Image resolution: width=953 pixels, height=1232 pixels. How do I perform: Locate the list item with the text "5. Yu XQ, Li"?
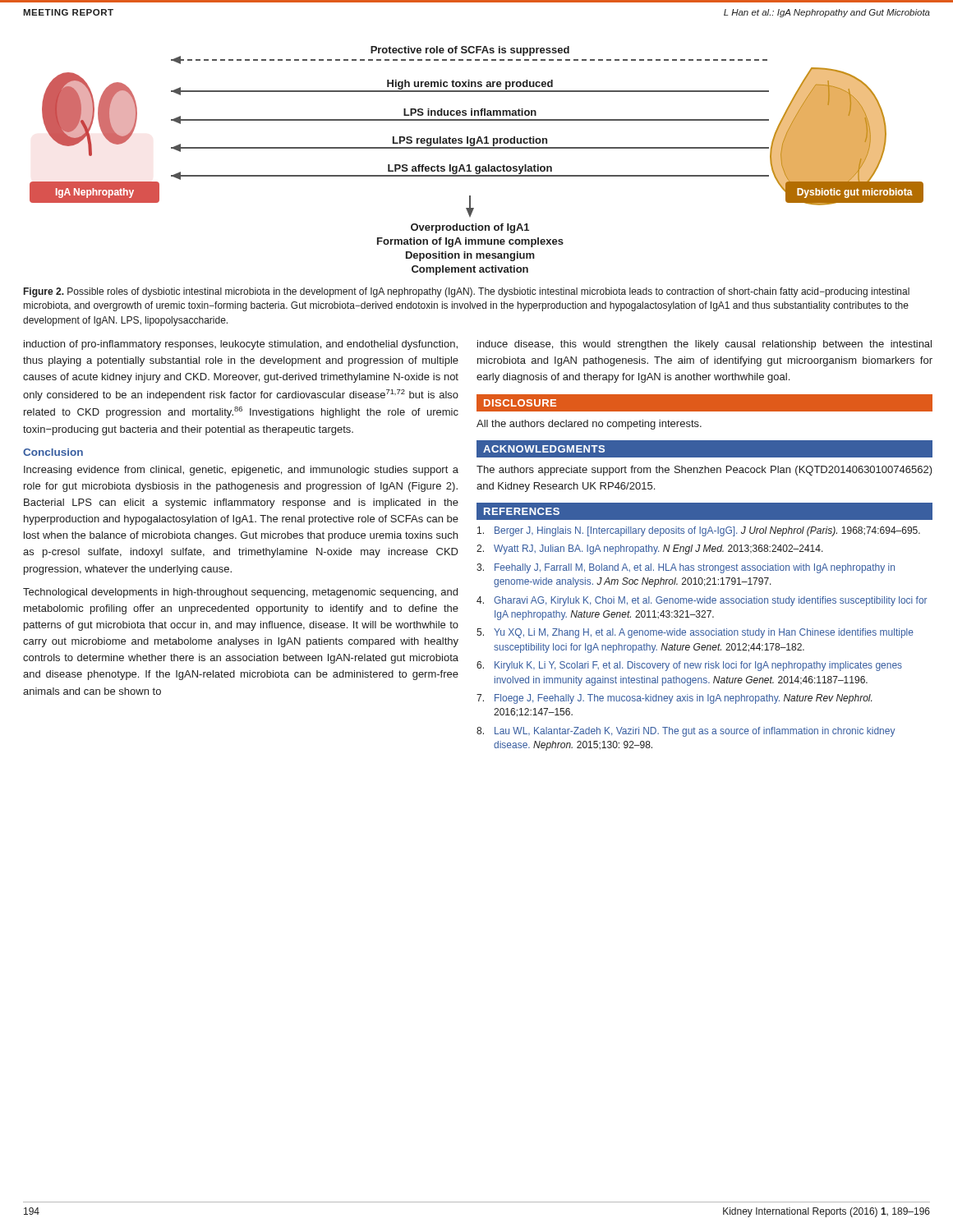[x=704, y=640]
